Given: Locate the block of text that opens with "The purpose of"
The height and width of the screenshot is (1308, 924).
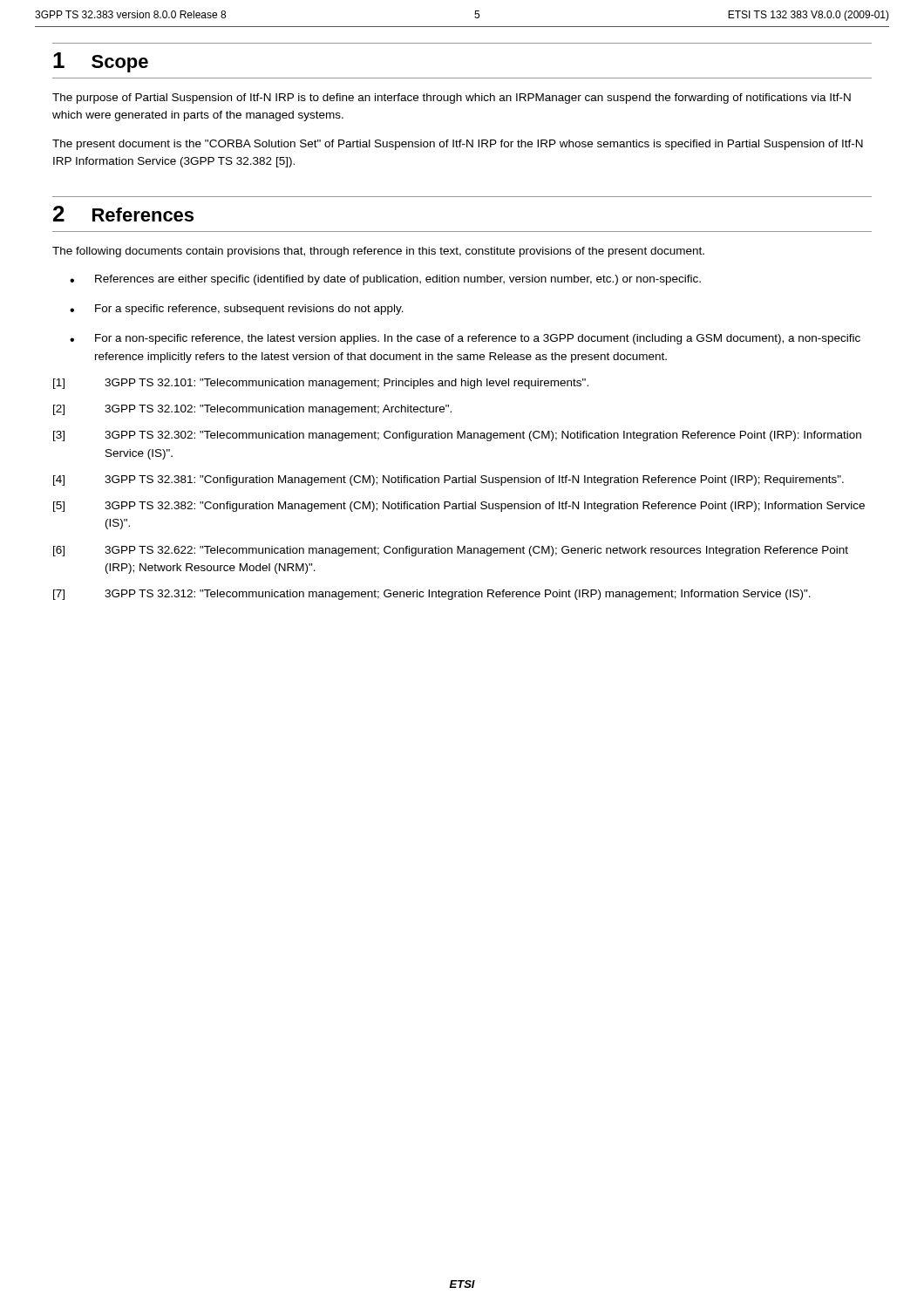Looking at the screenshot, I should tap(452, 106).
